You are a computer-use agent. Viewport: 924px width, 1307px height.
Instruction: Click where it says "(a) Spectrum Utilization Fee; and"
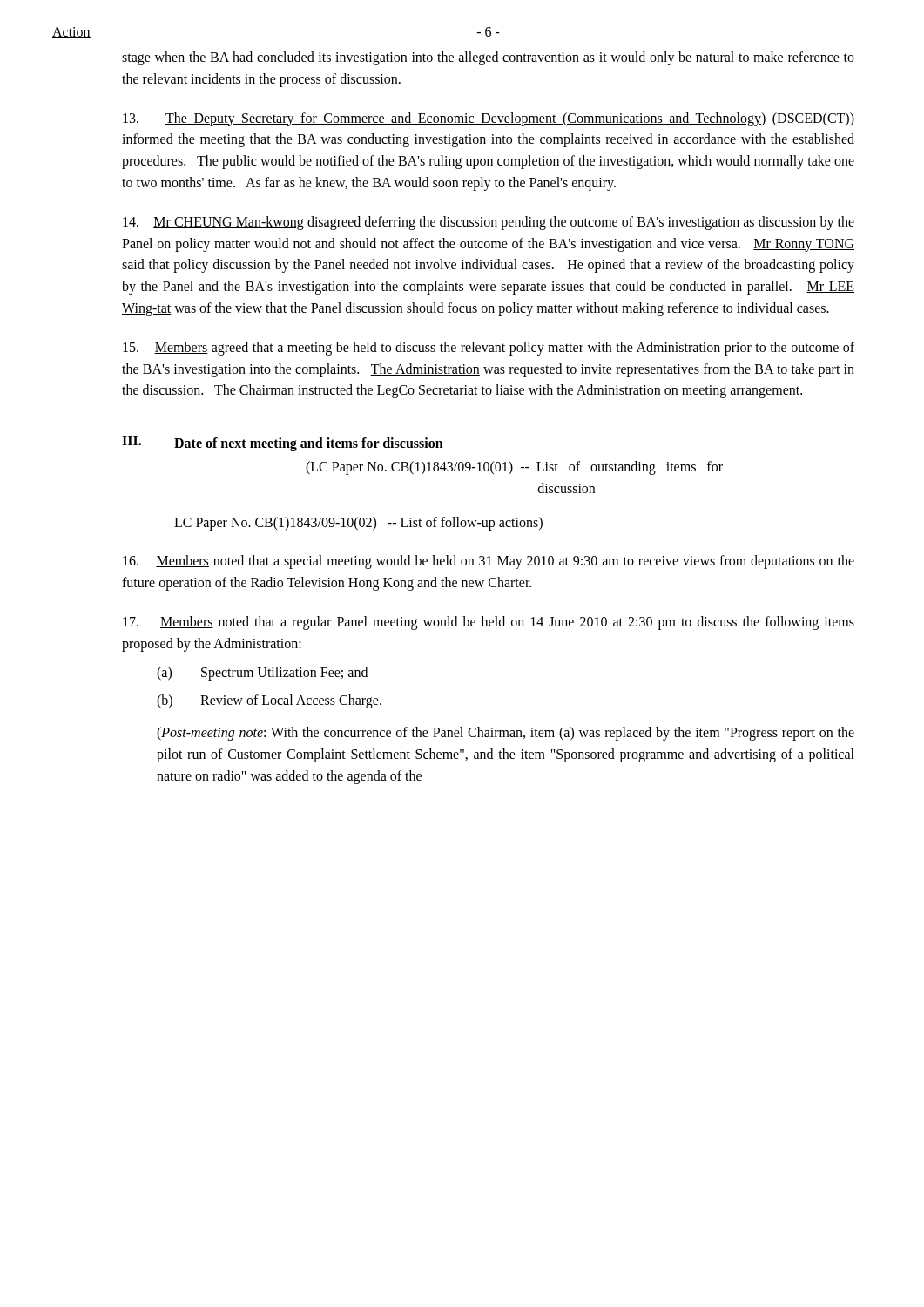[262, 674]
